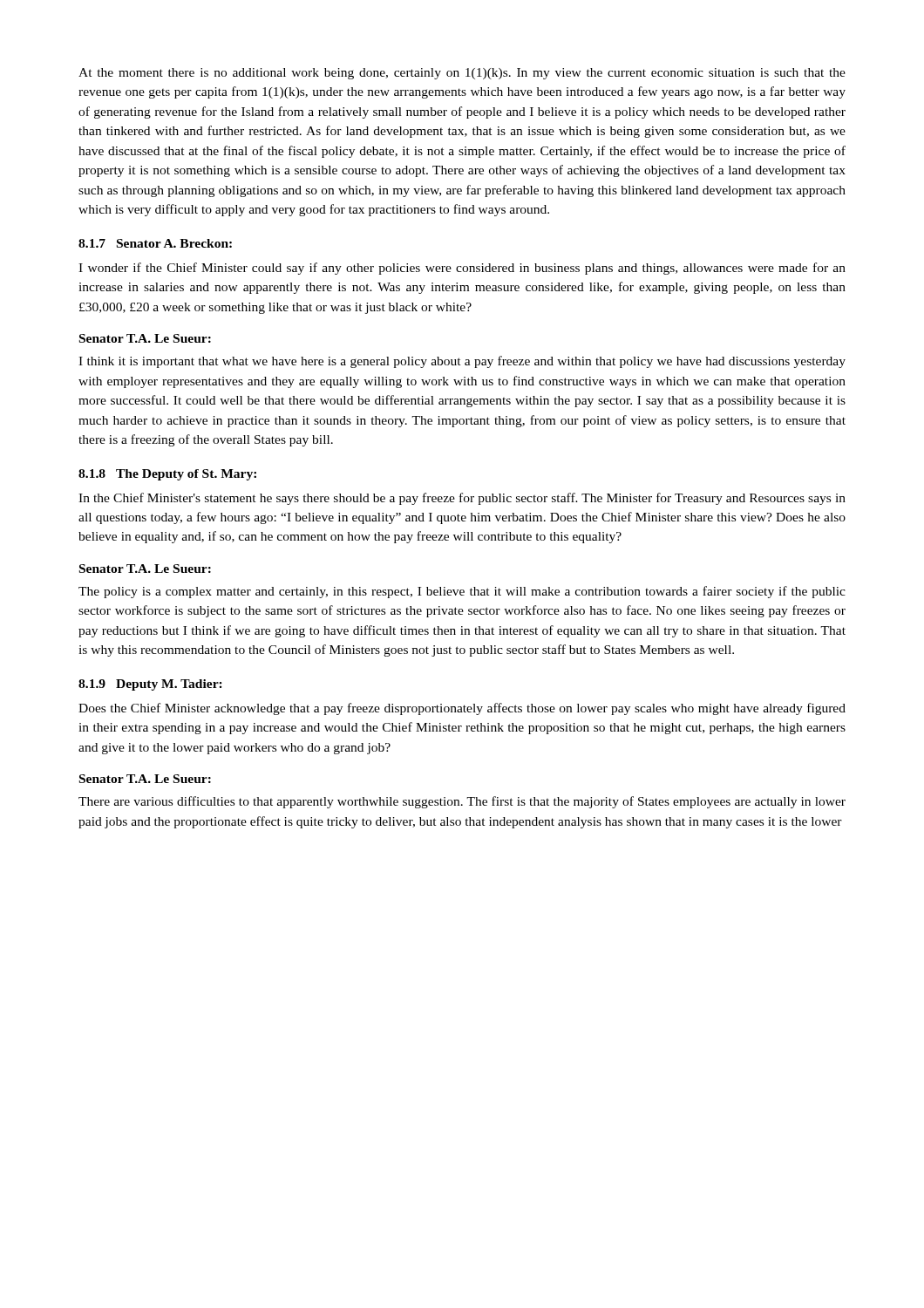Locate the block of text that opens with "Does the Chief Minister acknowledge that"
The image size is (924, 1308).
pyautogui.click(x=462, y=728)
